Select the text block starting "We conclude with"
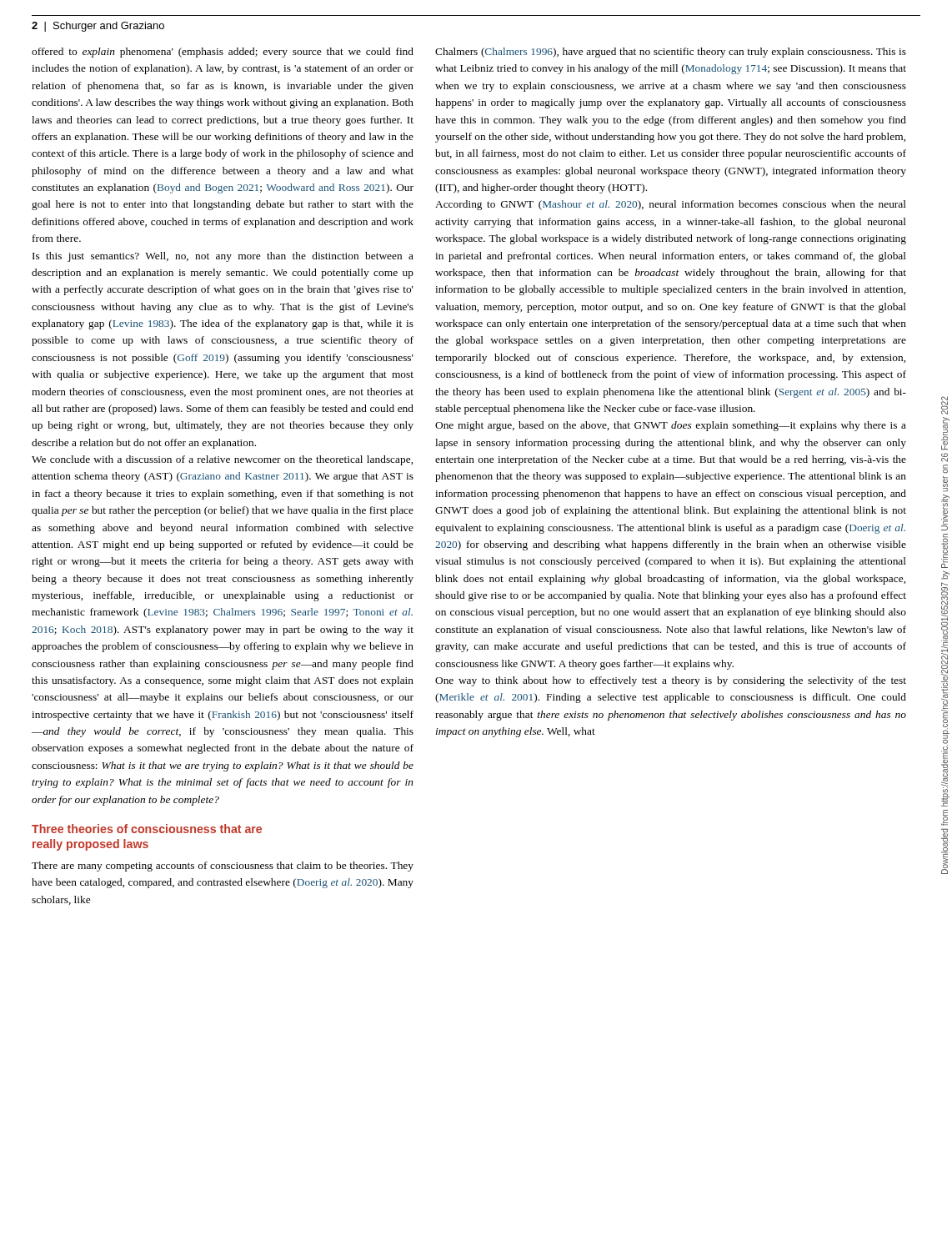The image size is (952, 1251). [x=223, y=630]
